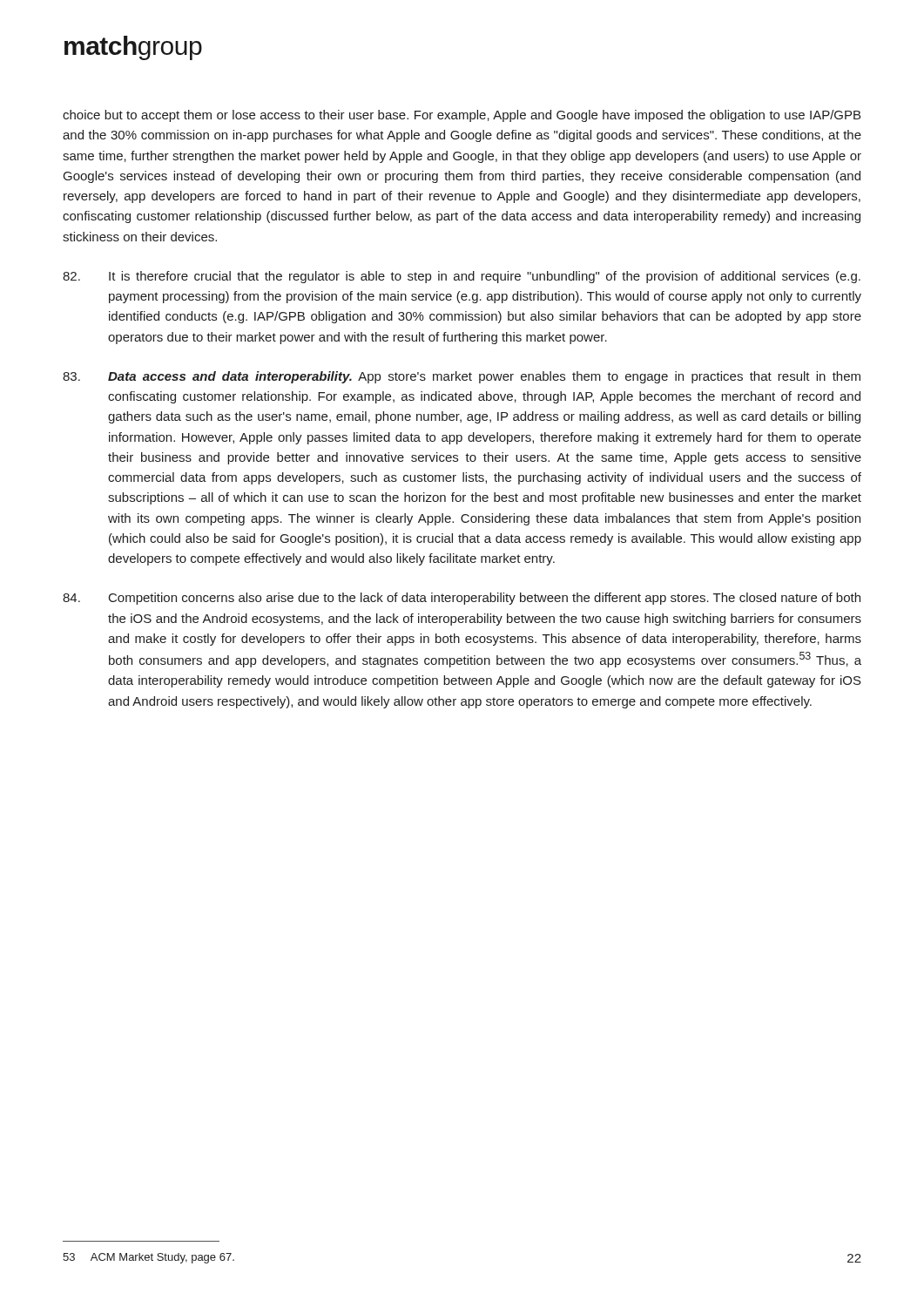Find the block on this page that starts "83. Data access and data interoperability. App"
Screen dimensions: 1307x924
tap(462, 467)
